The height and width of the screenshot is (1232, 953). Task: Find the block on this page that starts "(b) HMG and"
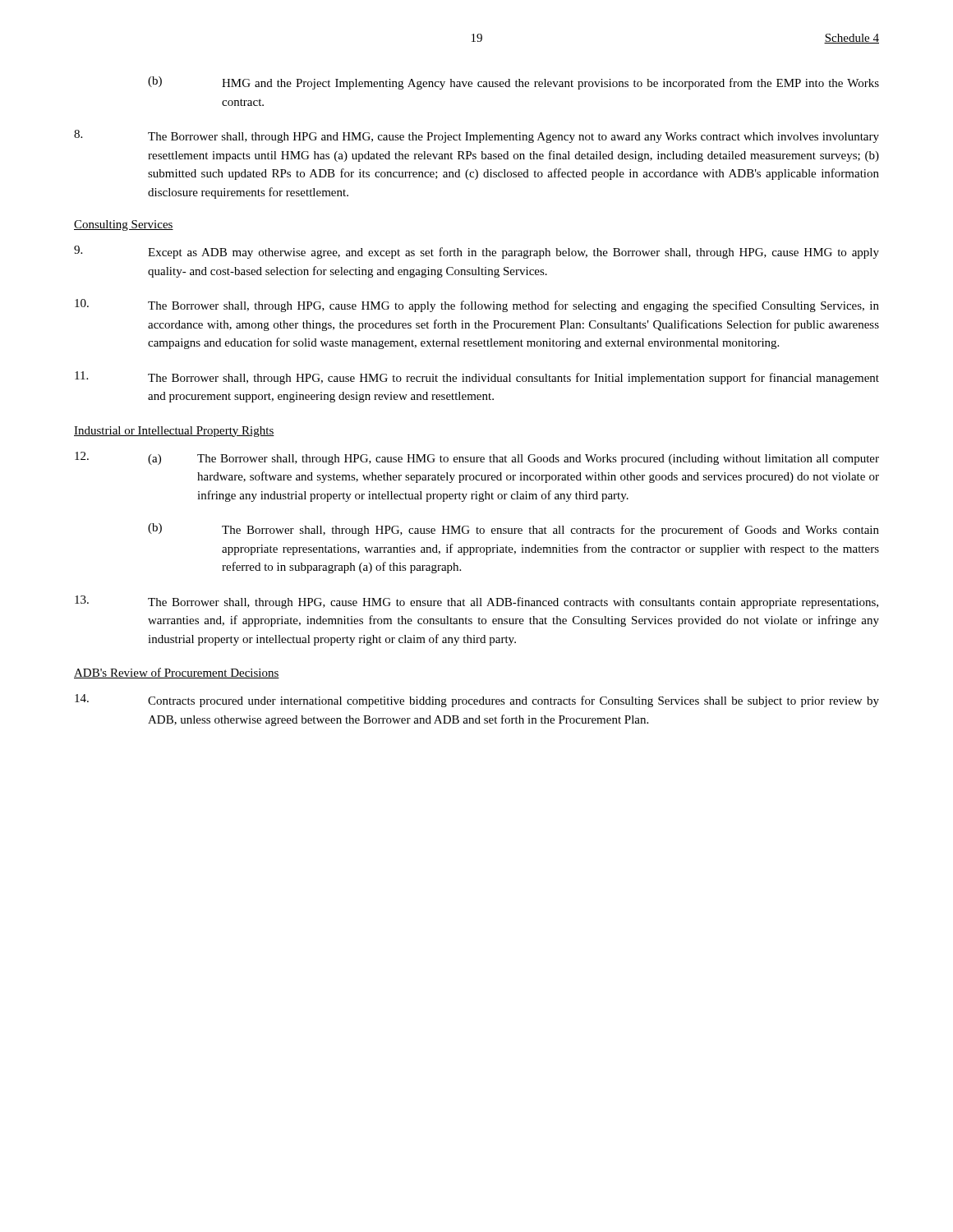tap(476, 92)
